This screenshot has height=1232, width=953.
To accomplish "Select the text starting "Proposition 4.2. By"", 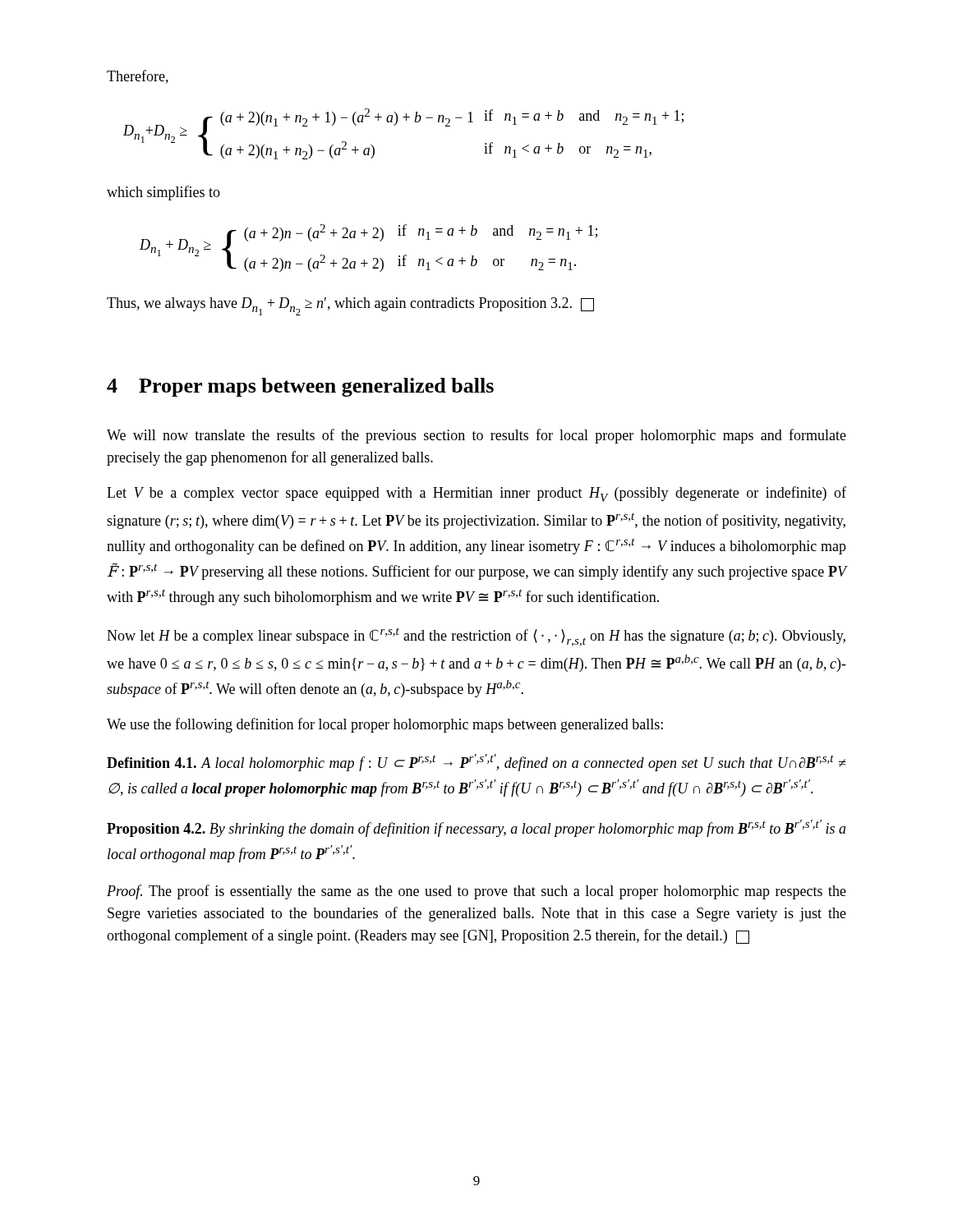I will [x=476, y=840].
